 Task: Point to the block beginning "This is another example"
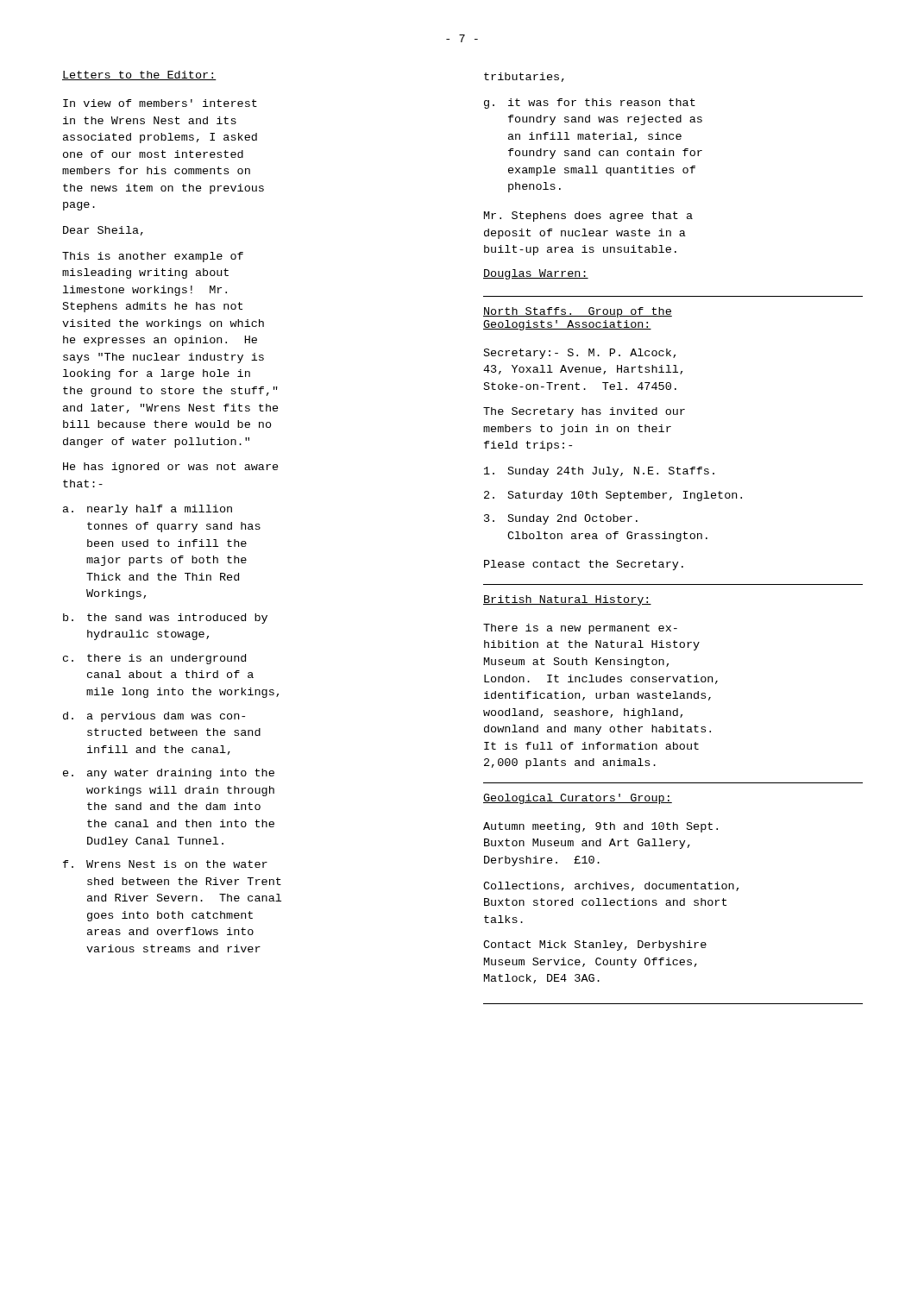click(252, 349)
